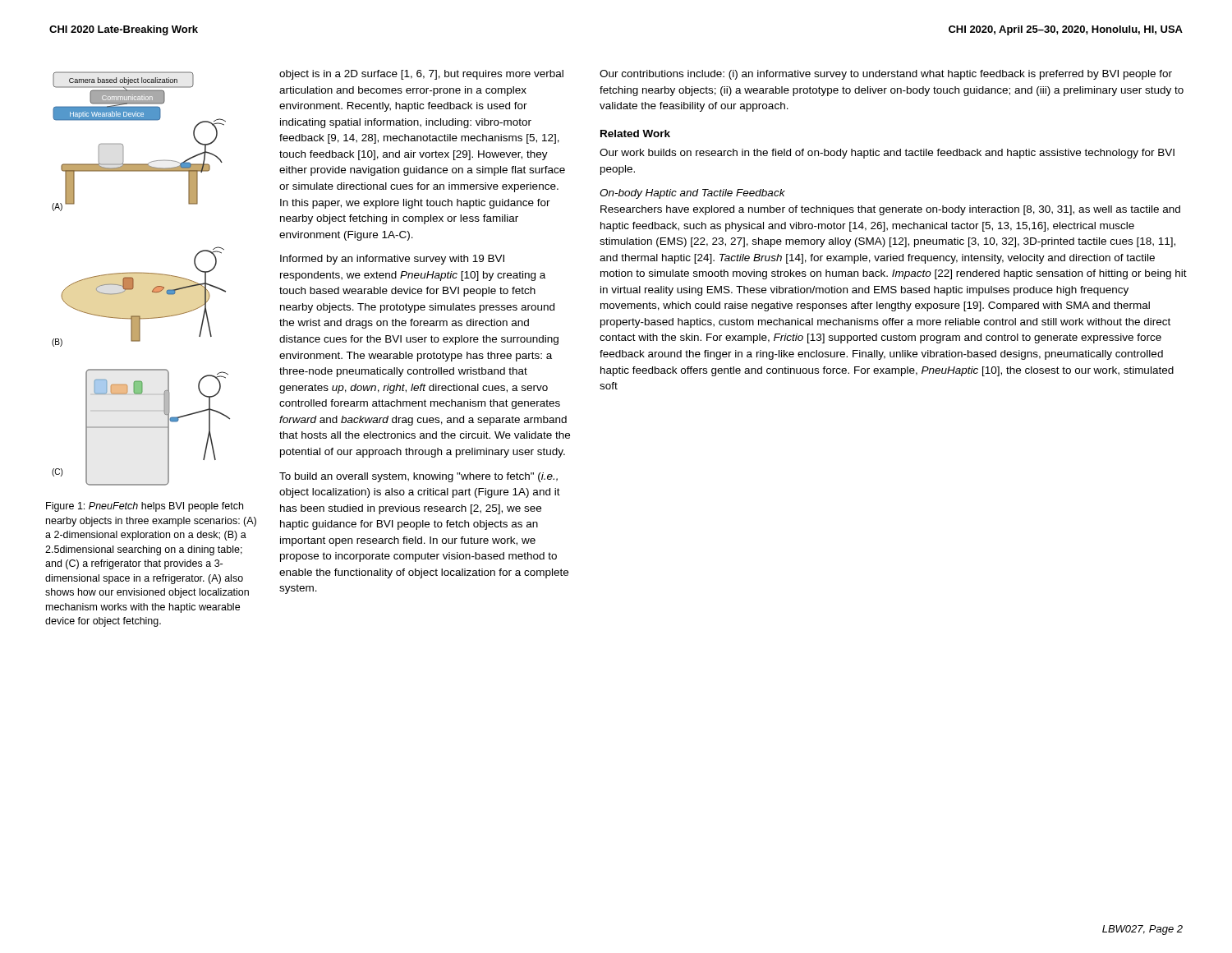
Task: Find the block on this page that starts "object is in"
Action: [x=425, y=154]
